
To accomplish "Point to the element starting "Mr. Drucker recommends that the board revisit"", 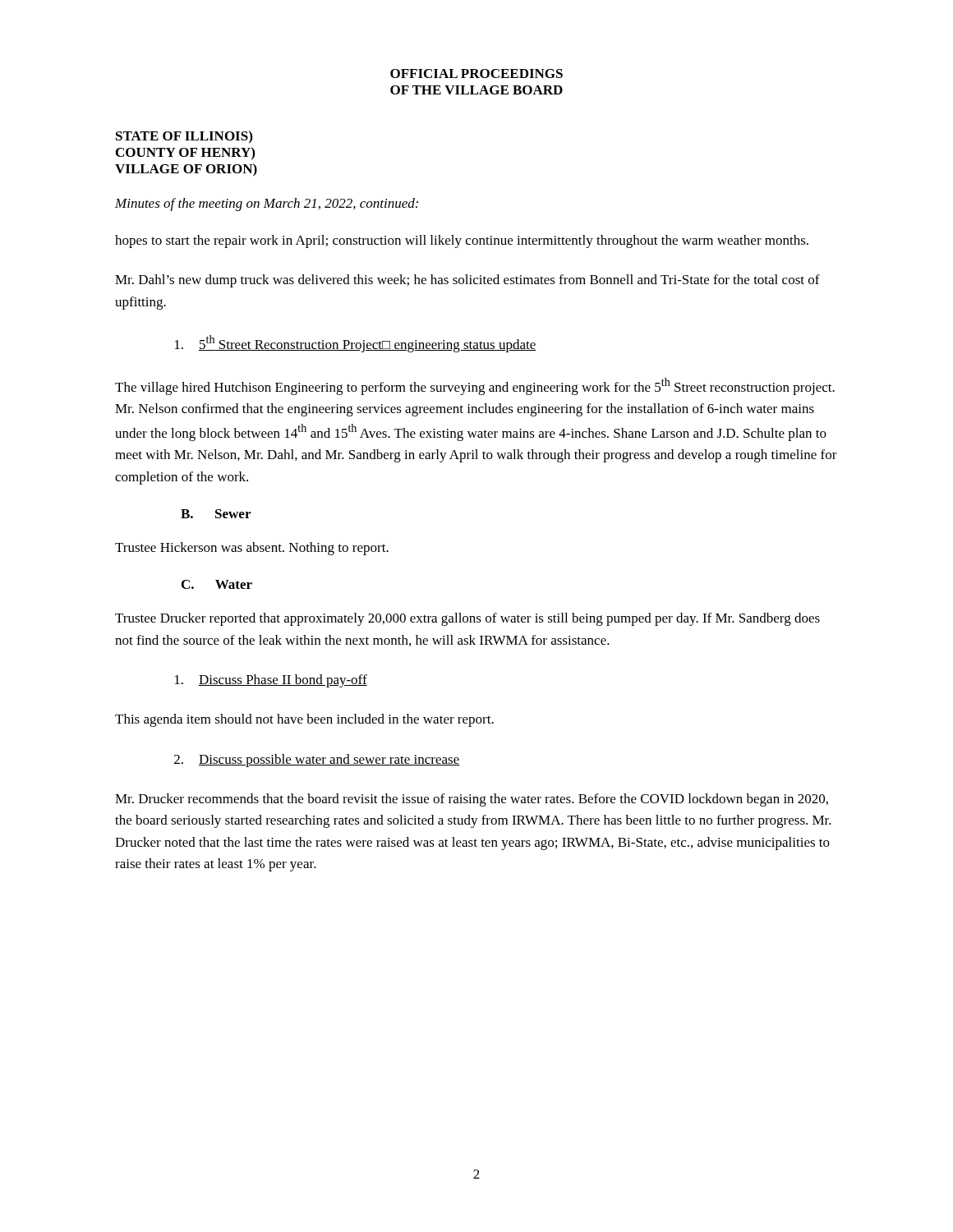I will tap(473, 831).
